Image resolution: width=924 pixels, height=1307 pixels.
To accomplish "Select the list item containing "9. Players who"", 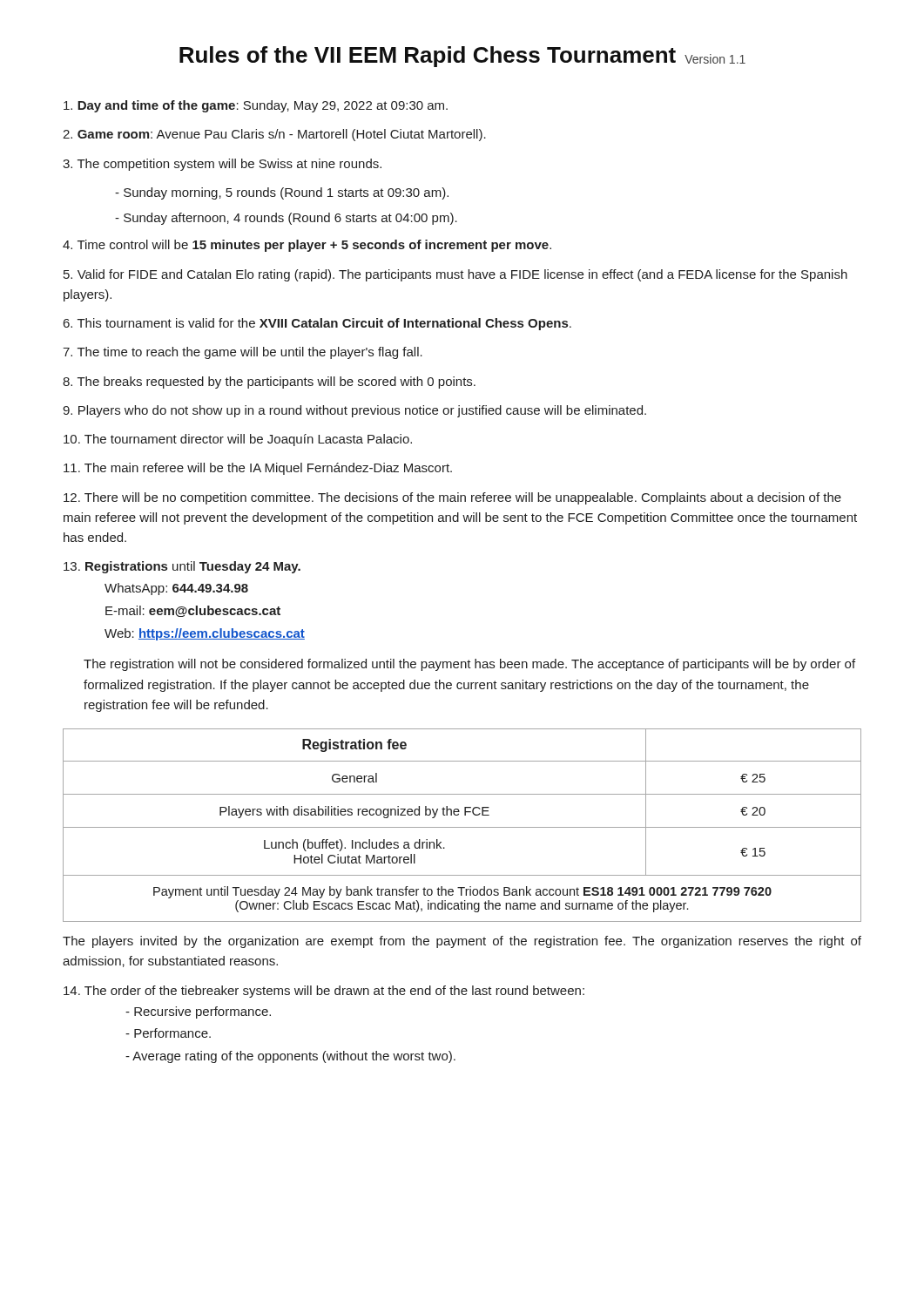I will [x=355, y=410].
